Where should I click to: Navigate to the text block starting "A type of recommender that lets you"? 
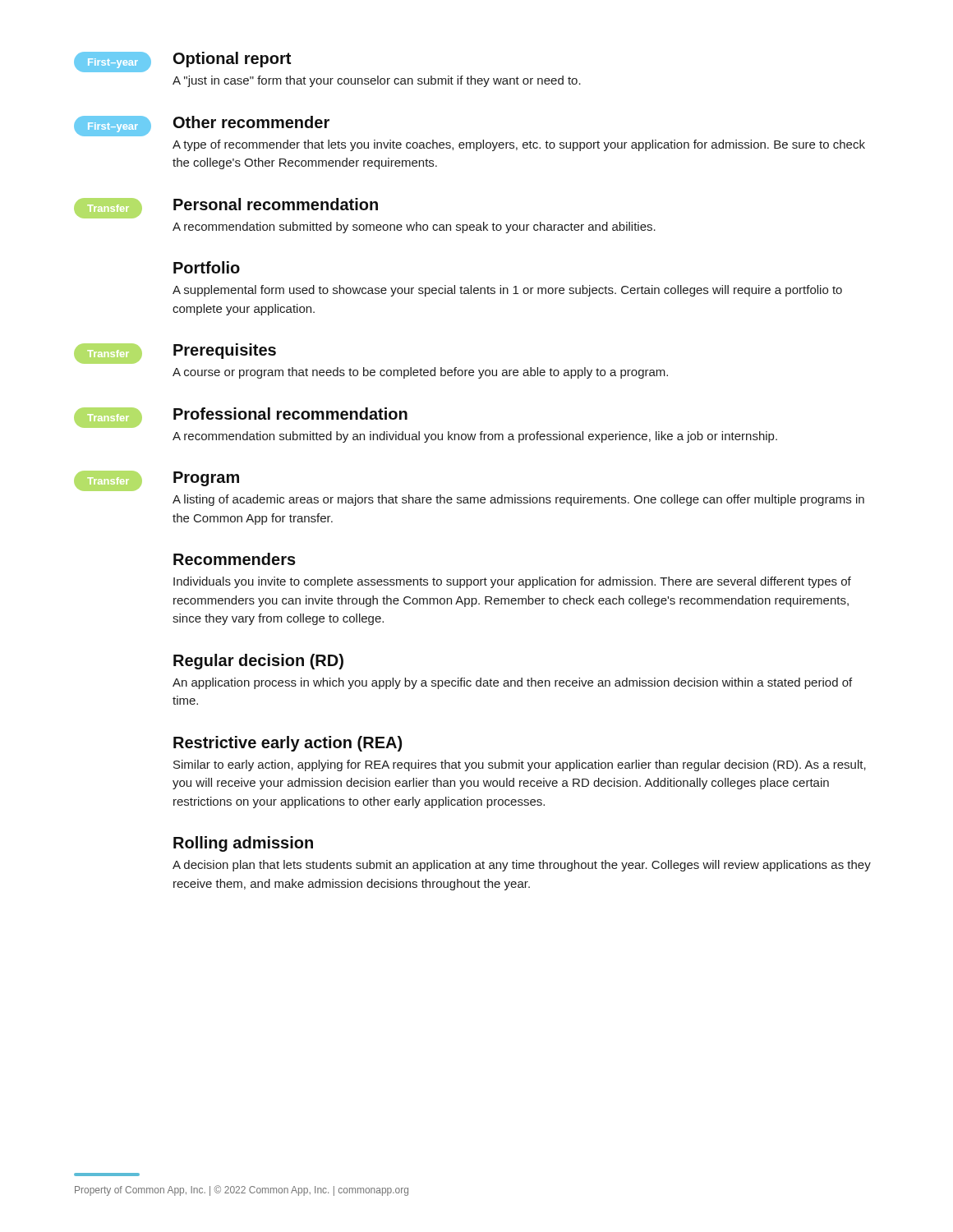pyautogui.click(x=519, y=153)
